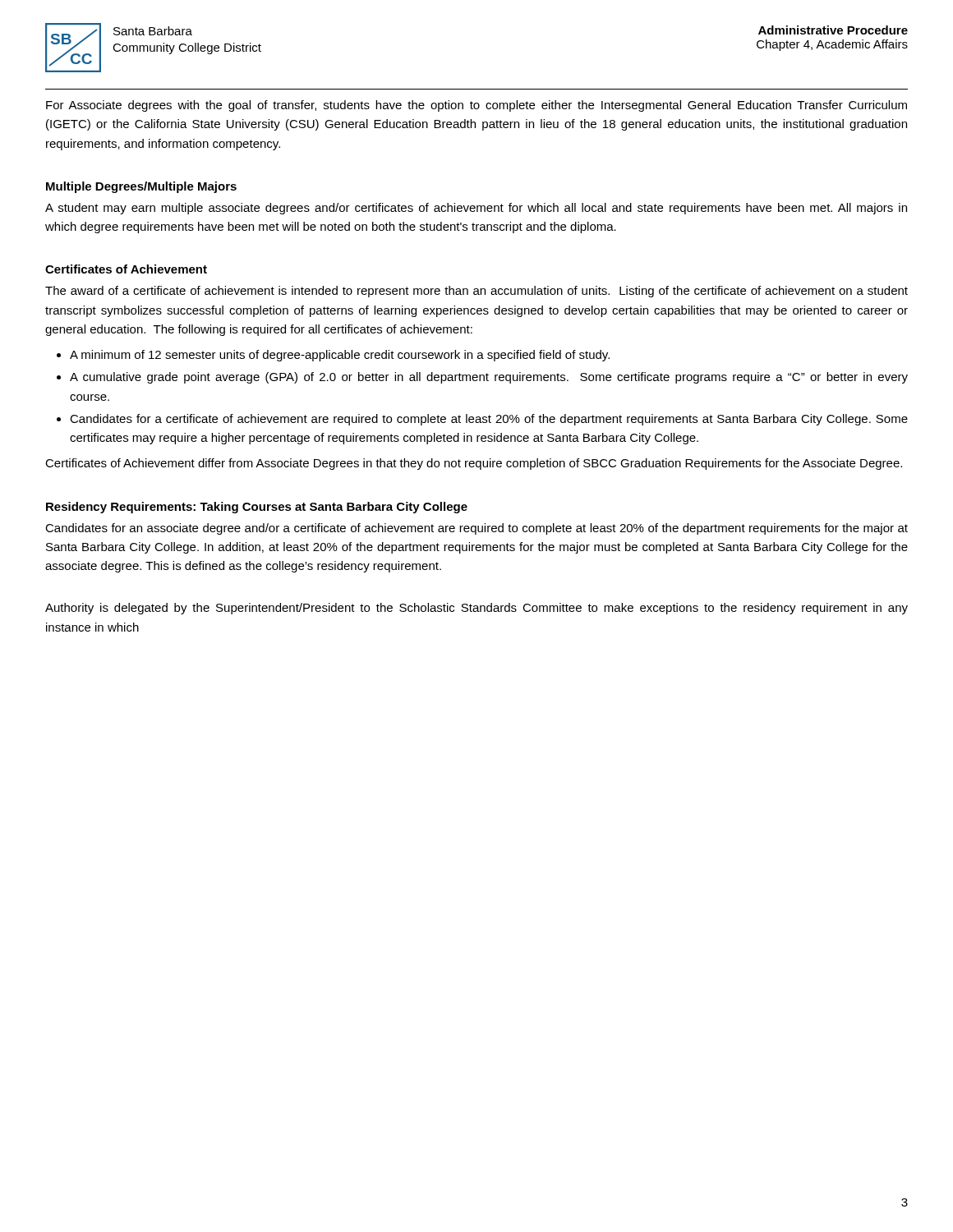Find the list item that reads "Candidates for a certificate of achievement"
Image resolution: width=953 pixels, height=1232 pixels.
(489, 428)
